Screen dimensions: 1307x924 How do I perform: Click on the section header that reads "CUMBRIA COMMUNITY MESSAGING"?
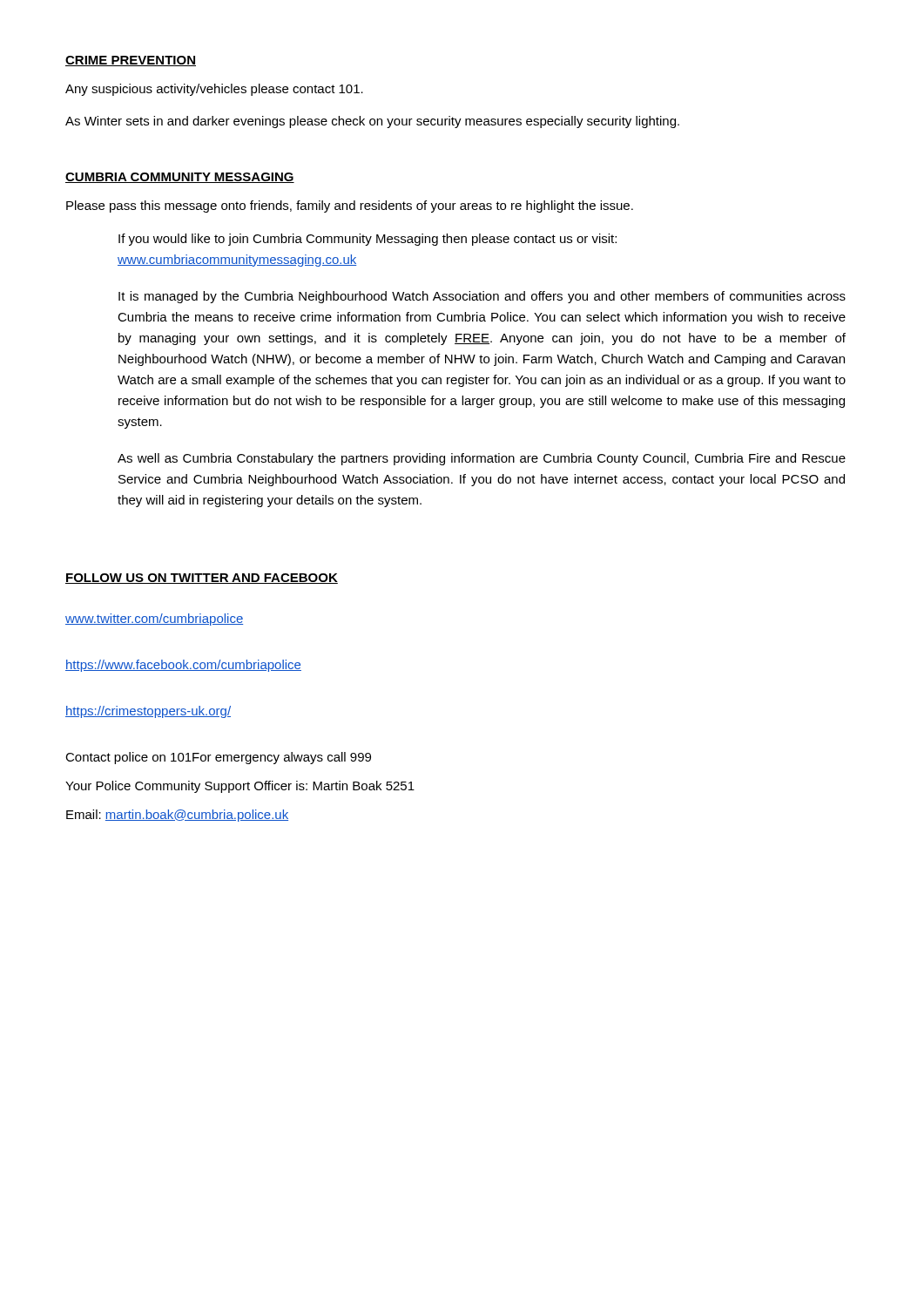180,176
